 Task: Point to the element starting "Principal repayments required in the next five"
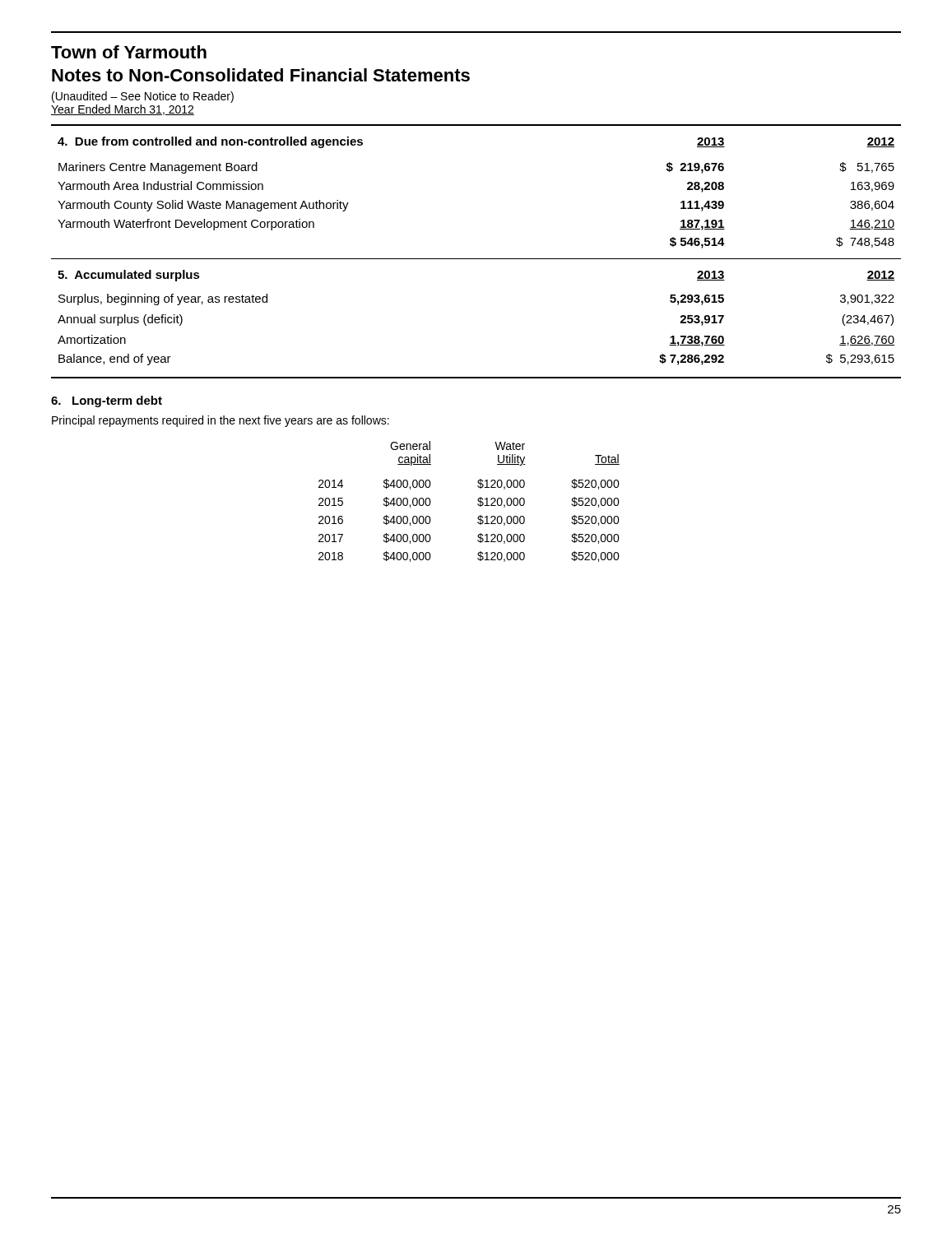[x=220, y=420]
